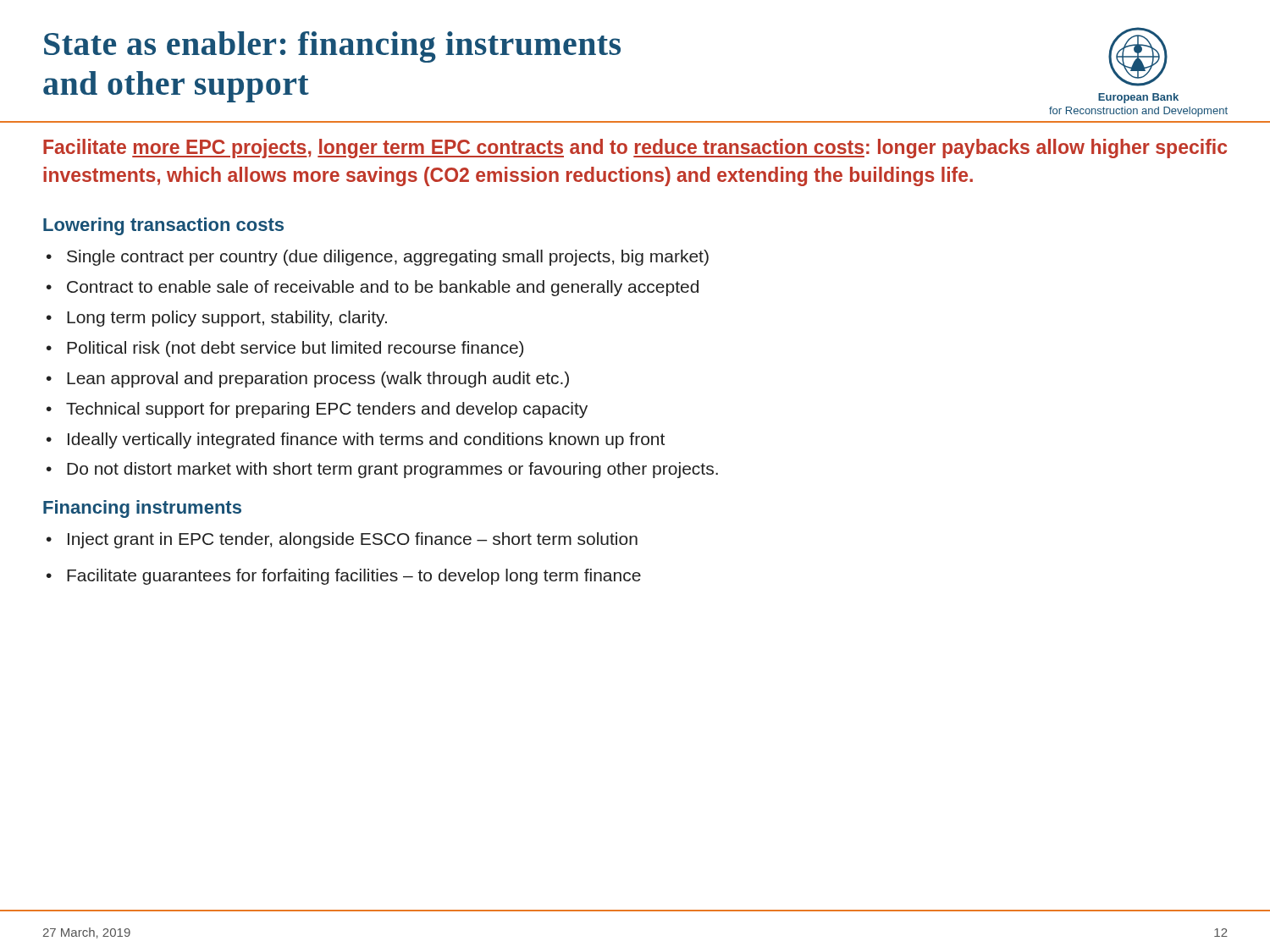
Task: Locate the block of text that opens with "Ideally vertically integrated finance with terms and"
Action: 366,438
